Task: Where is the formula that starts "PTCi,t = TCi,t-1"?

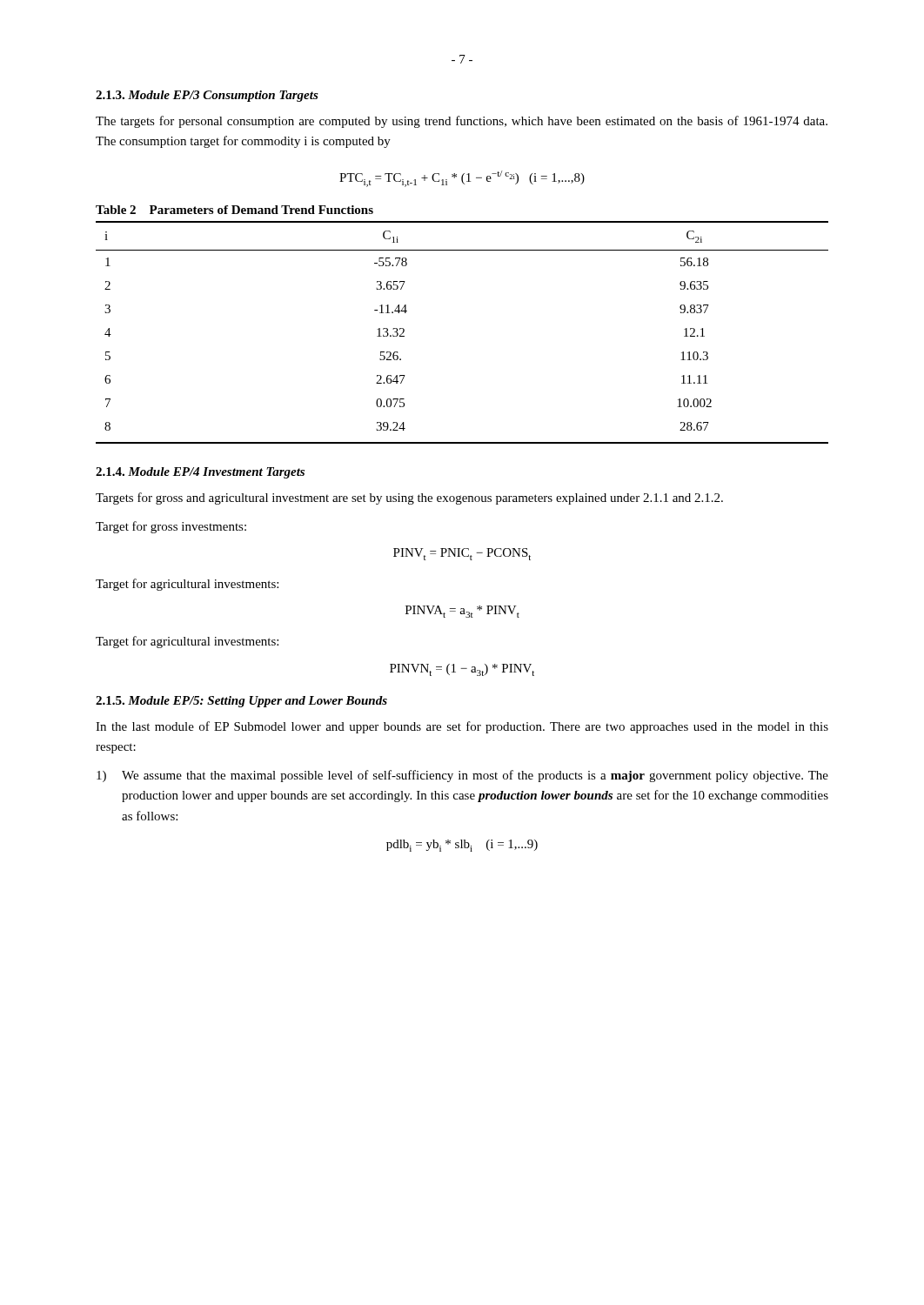Action: [x=462, y=177]
